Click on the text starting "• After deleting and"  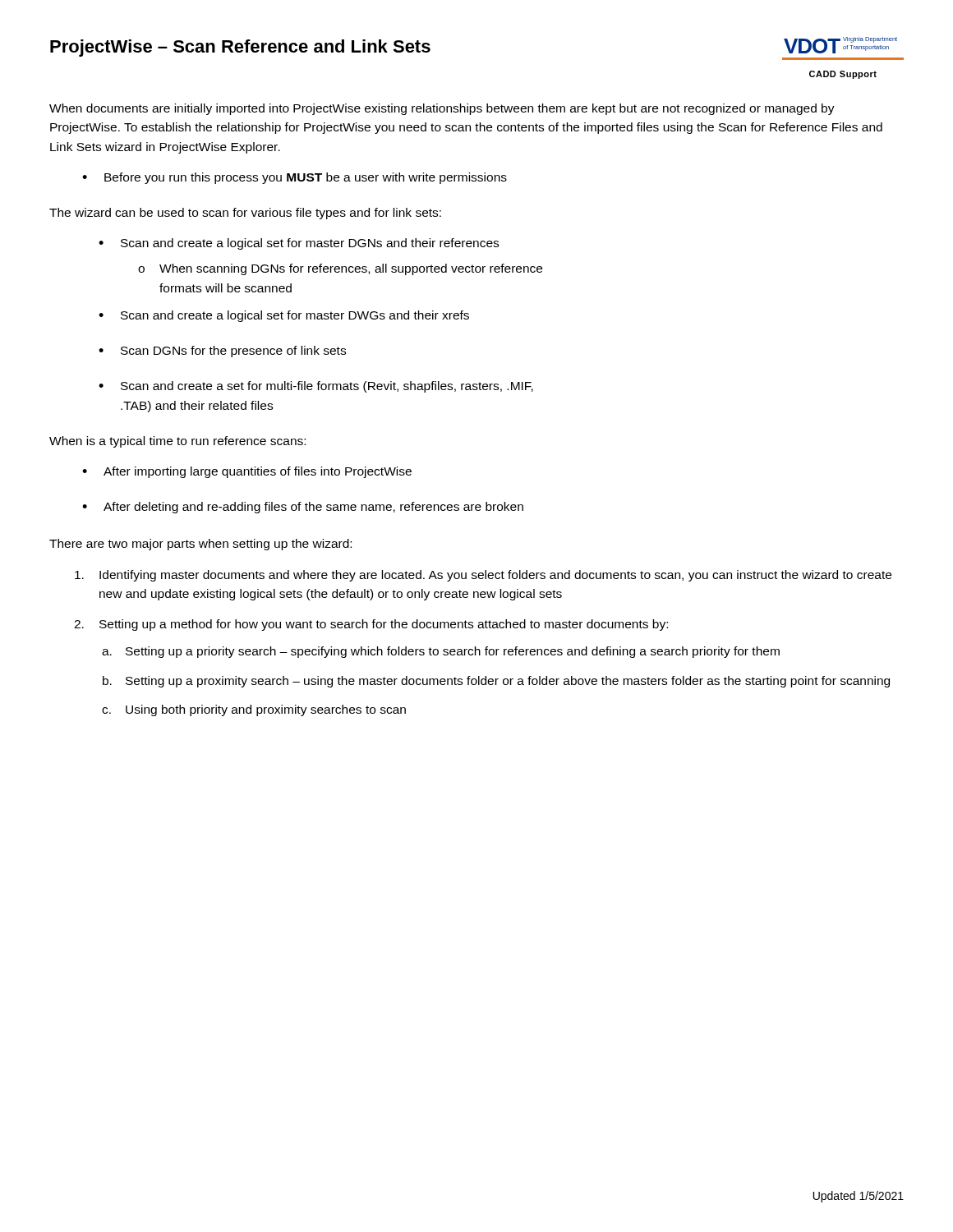click(303, 507)
